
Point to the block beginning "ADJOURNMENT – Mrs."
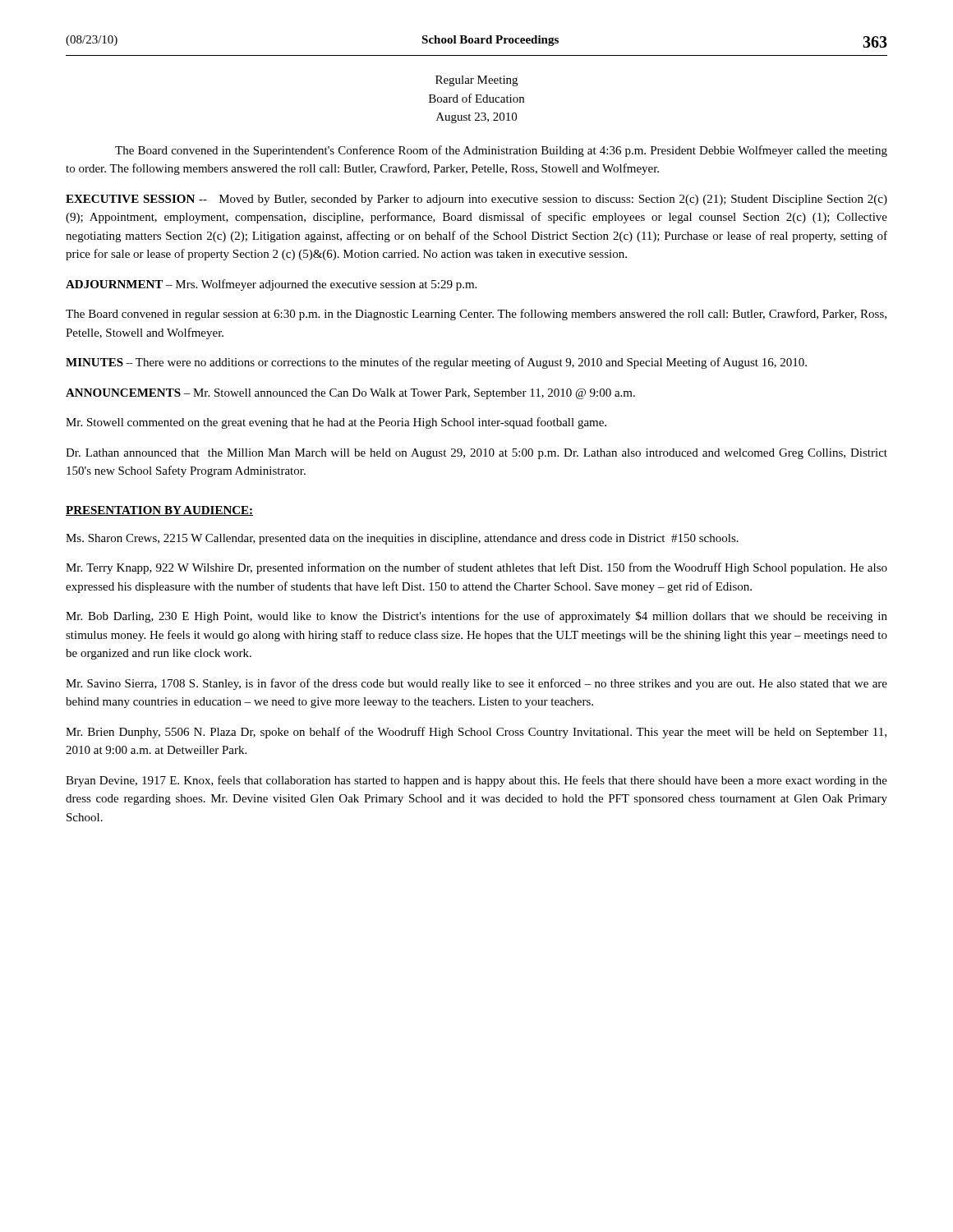click(272, 284)
